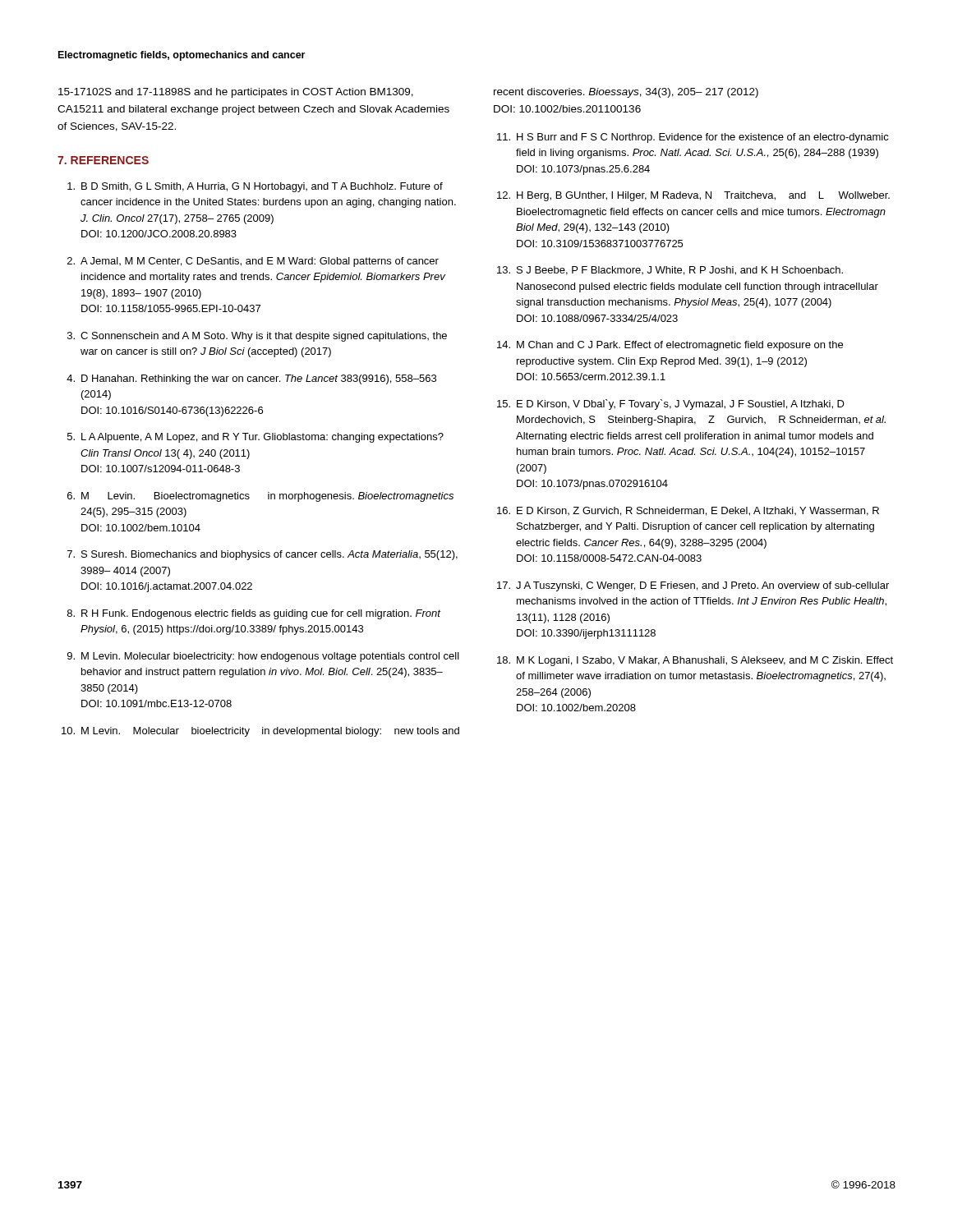
Task: Navigate to the text block starting "B D Smith, G"
Action: (259, 210)
